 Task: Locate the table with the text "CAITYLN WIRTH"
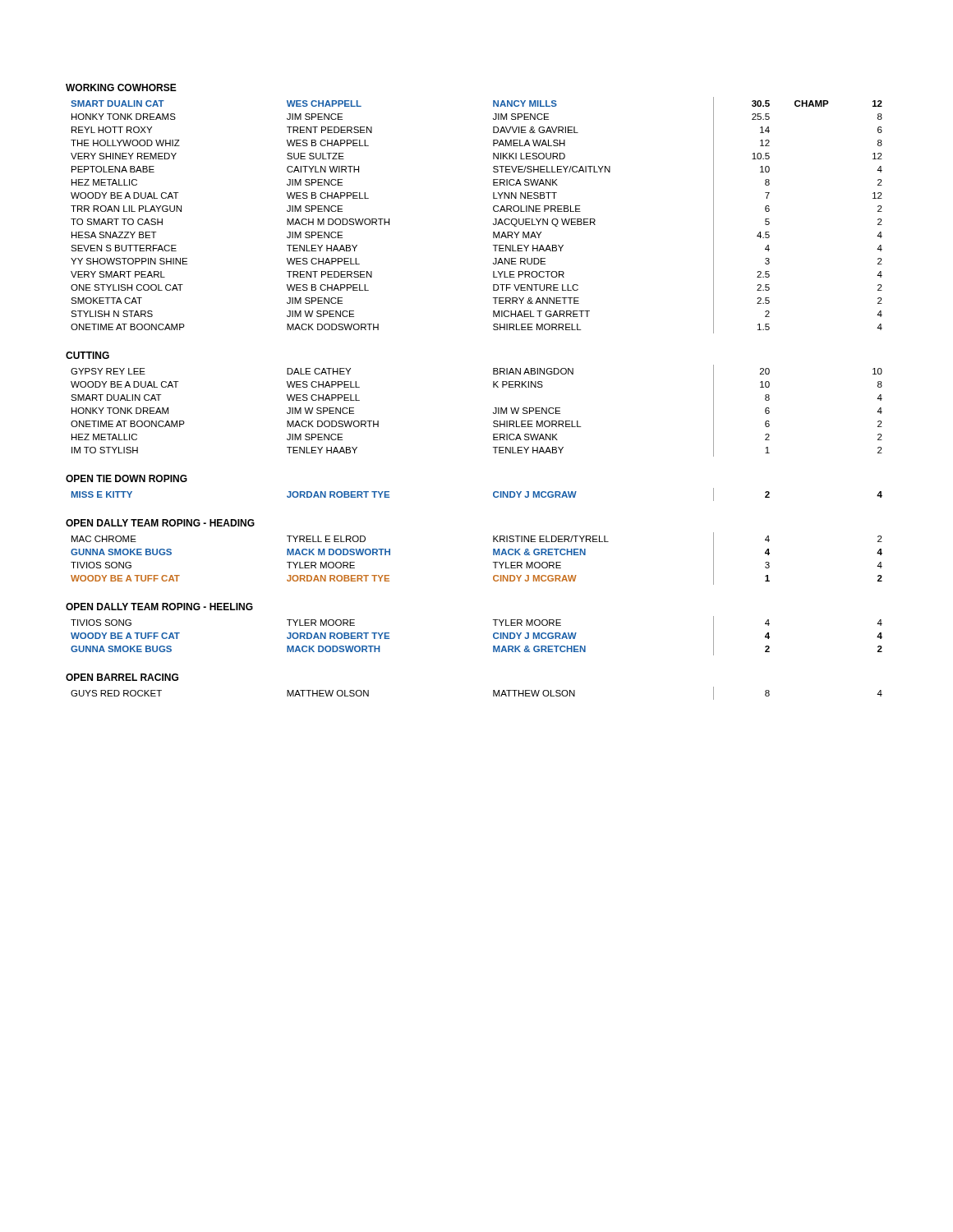coord(476,215)
